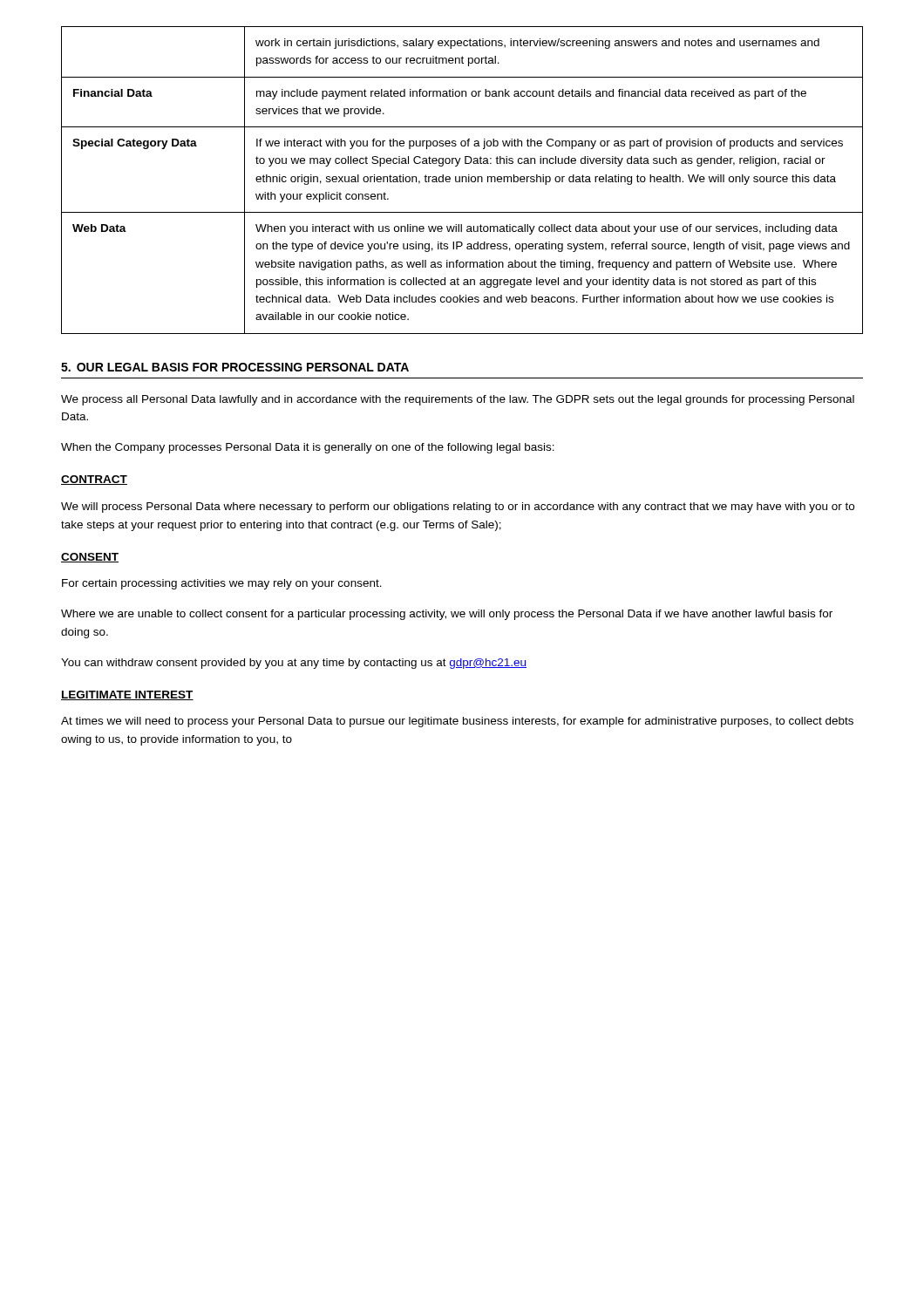Select the text block that reads "Where we are unable to collect consent"
The height and width of the screenshot is (1308, 924).
(462, 623)
